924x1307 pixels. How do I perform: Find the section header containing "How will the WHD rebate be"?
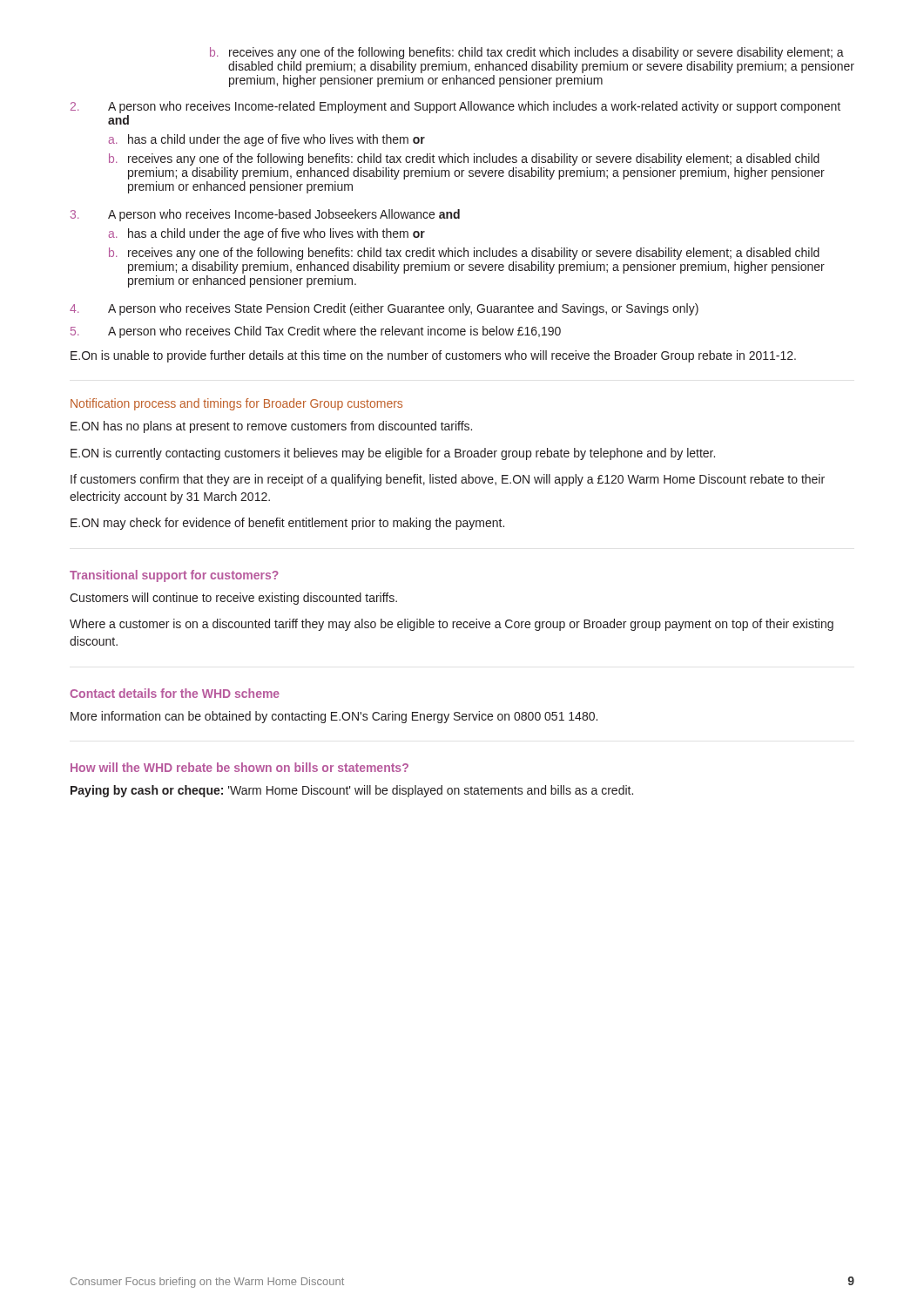pyautogui.click(x=239, y=768)
